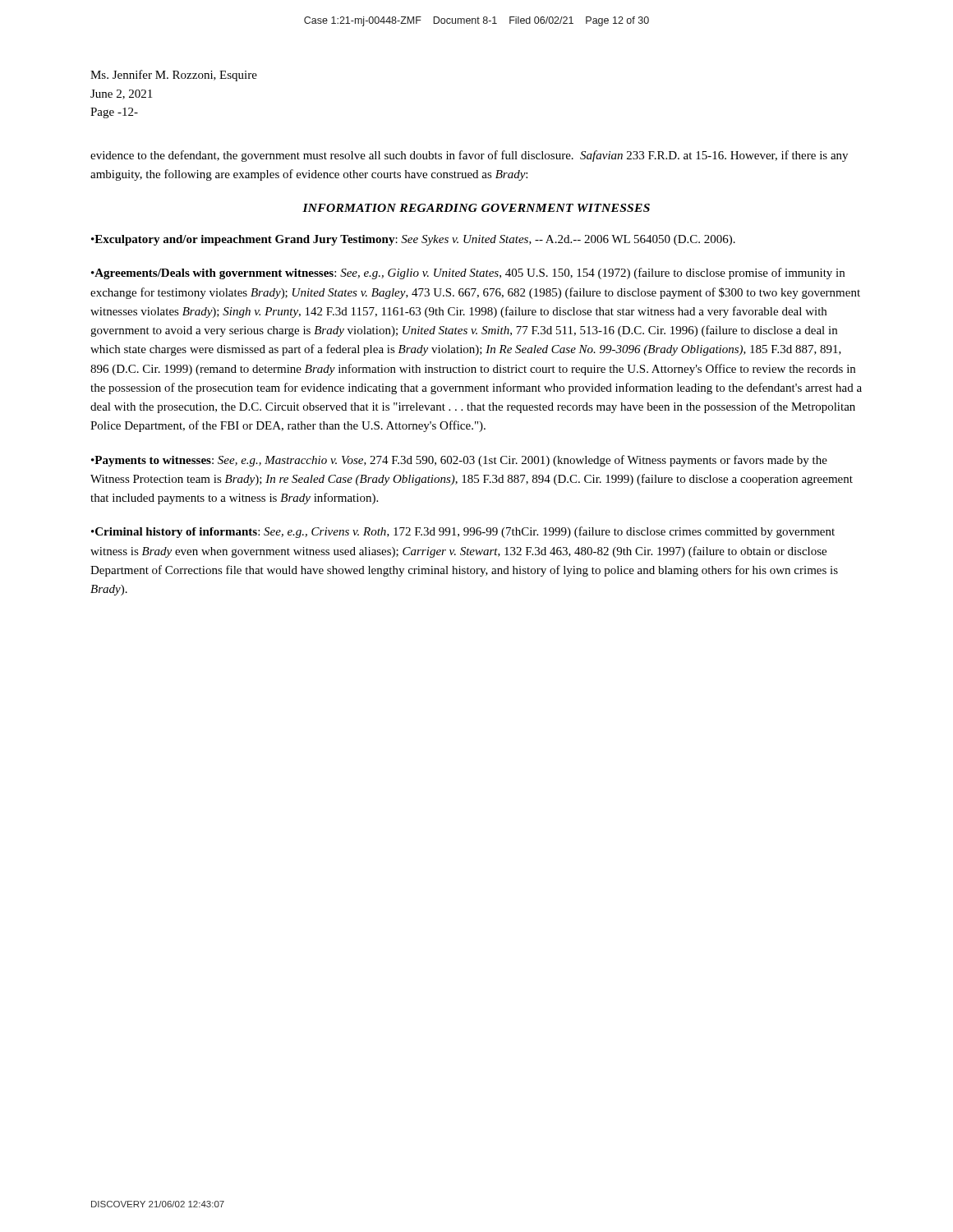Select the list item that says "•Payments to witnesses: See, e.g., Mastracchio"
The image size is (953, 1232).
pos(471,479)
